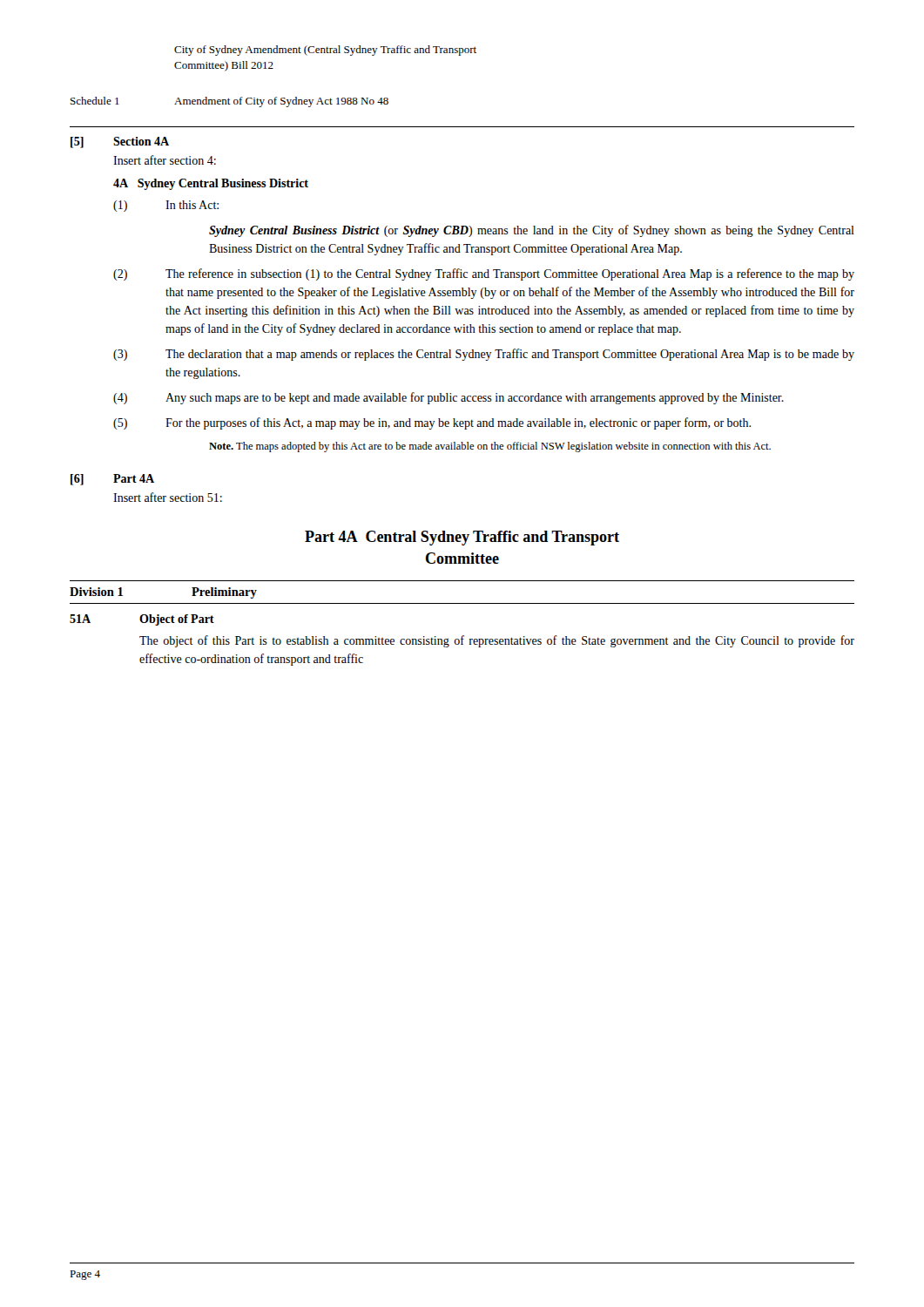This screenshot has height=1307, width=924.
Task: Select the text starting "In this Act:"
Action: click(x=193, y=205)
